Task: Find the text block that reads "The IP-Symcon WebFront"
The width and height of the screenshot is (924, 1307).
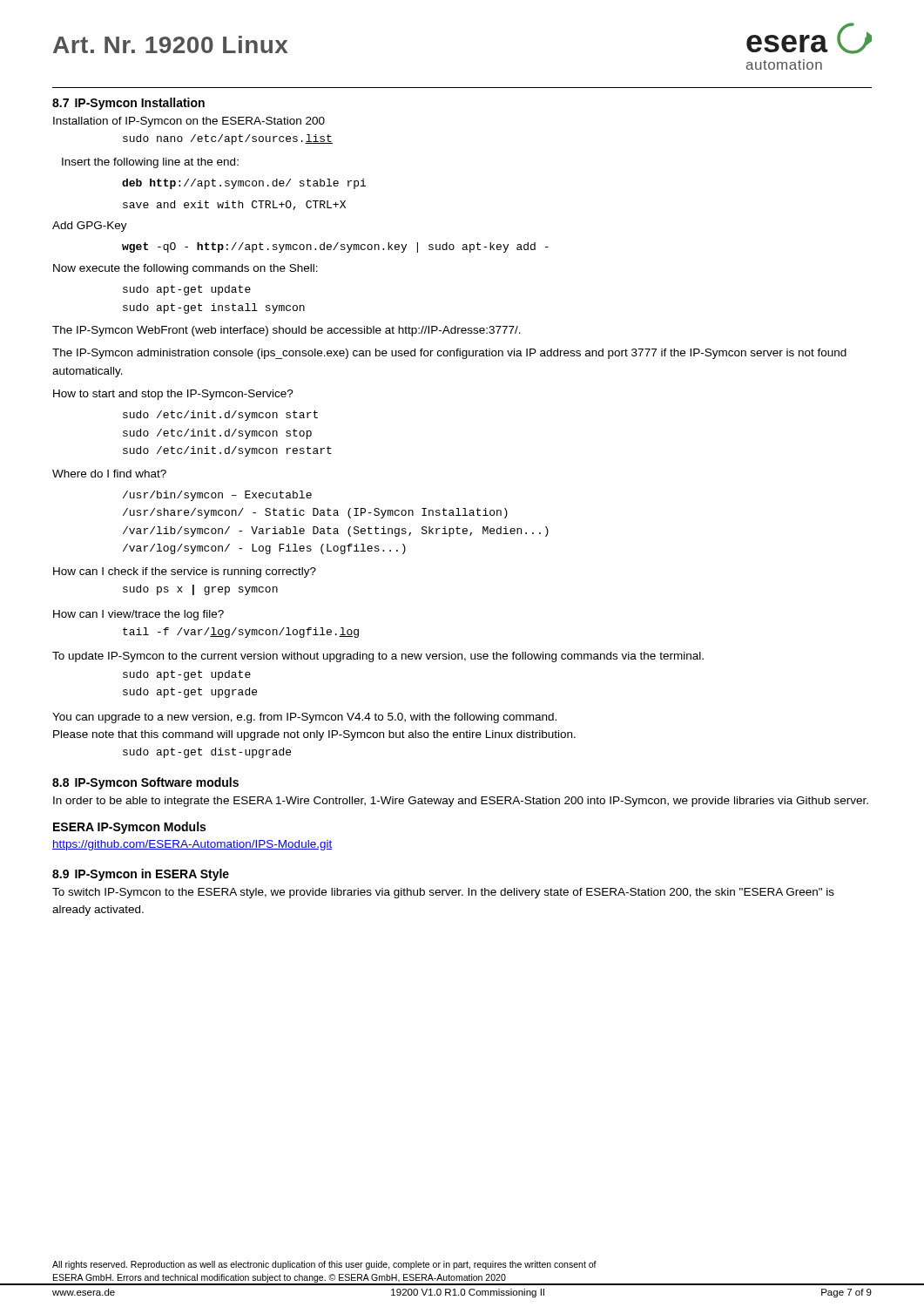Action: pyautogui.click(x=287, y=330)
